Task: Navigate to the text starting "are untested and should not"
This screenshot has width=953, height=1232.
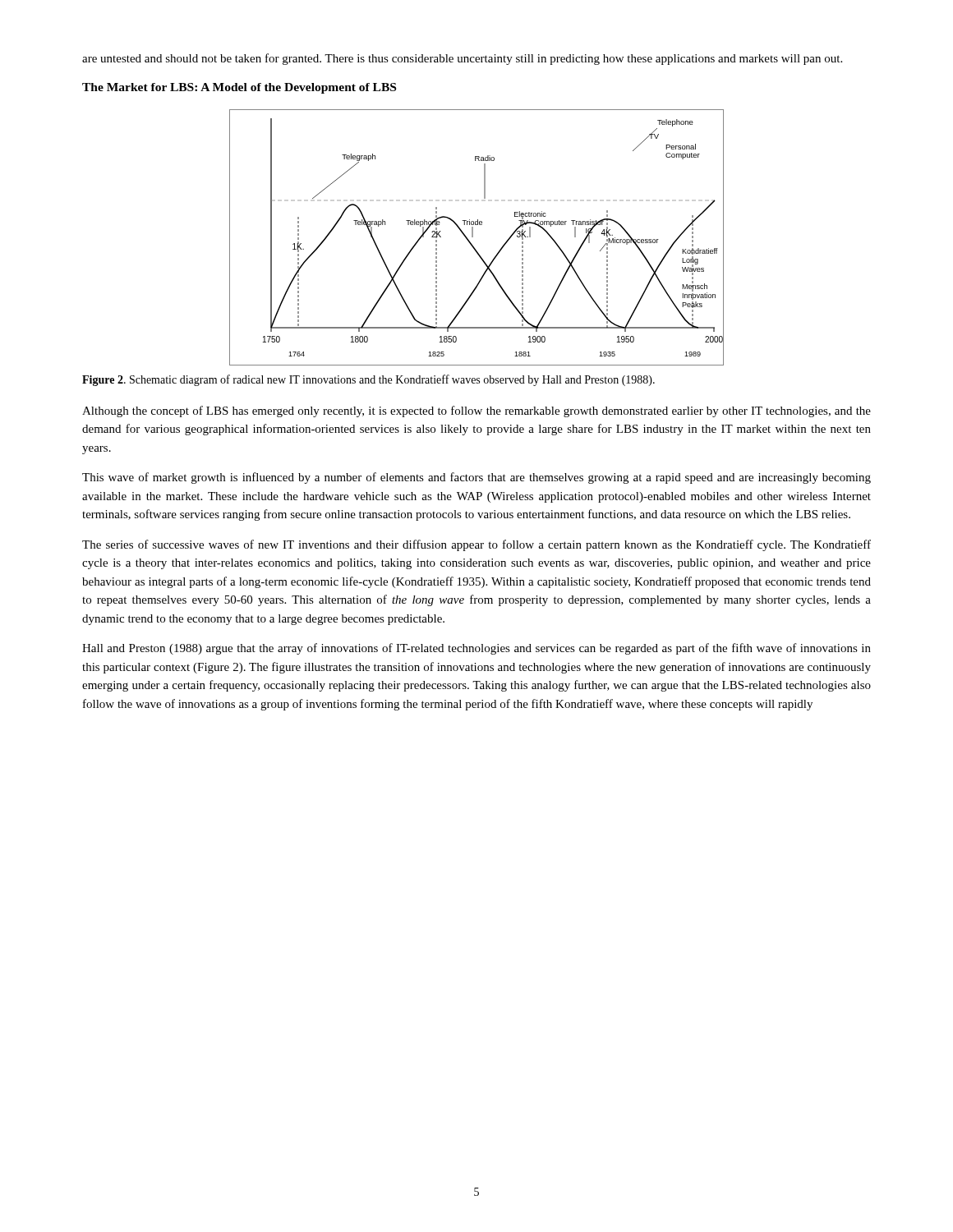Action: click(463, 58)
